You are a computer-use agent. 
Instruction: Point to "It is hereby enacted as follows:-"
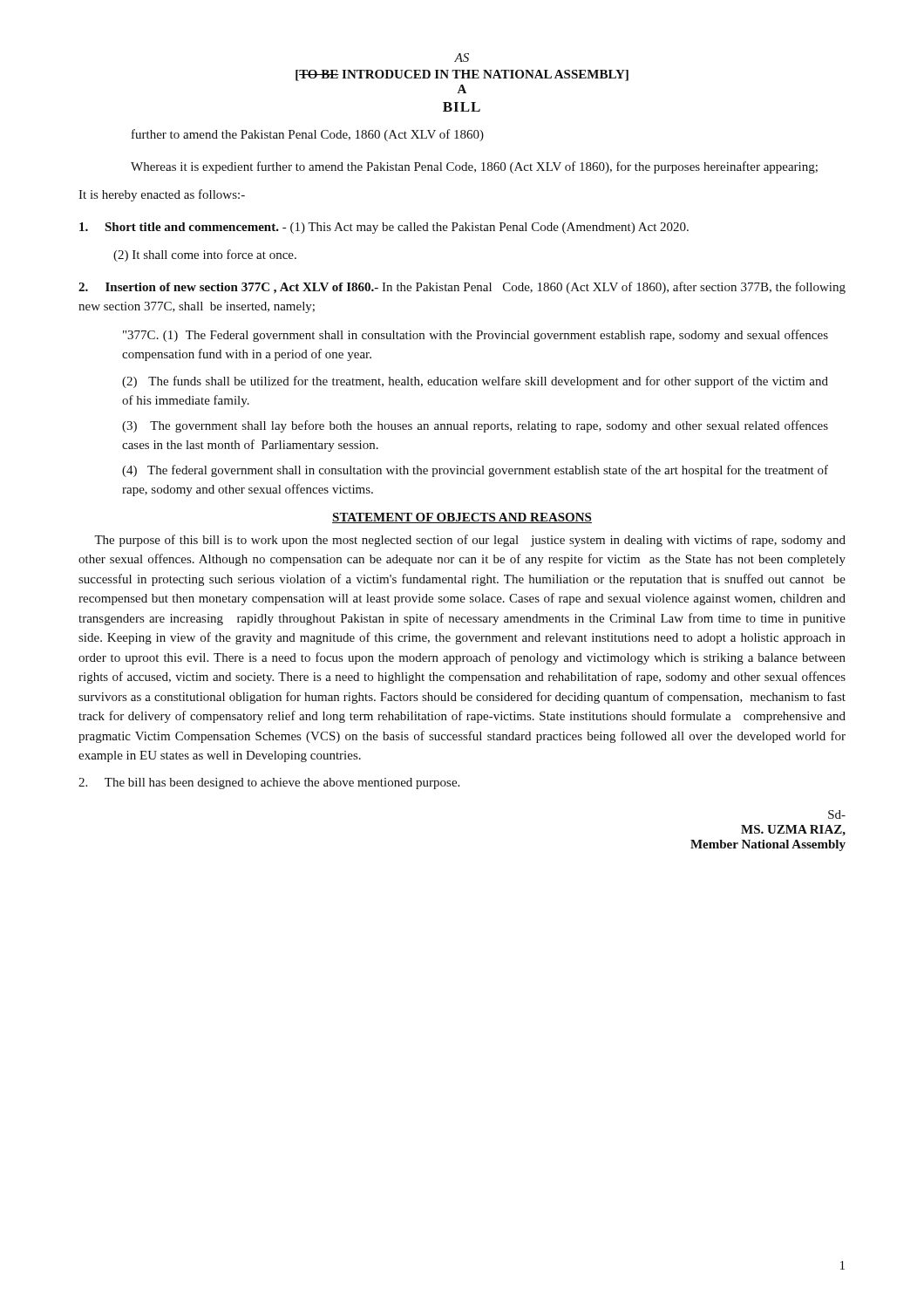tap(162, 195)
